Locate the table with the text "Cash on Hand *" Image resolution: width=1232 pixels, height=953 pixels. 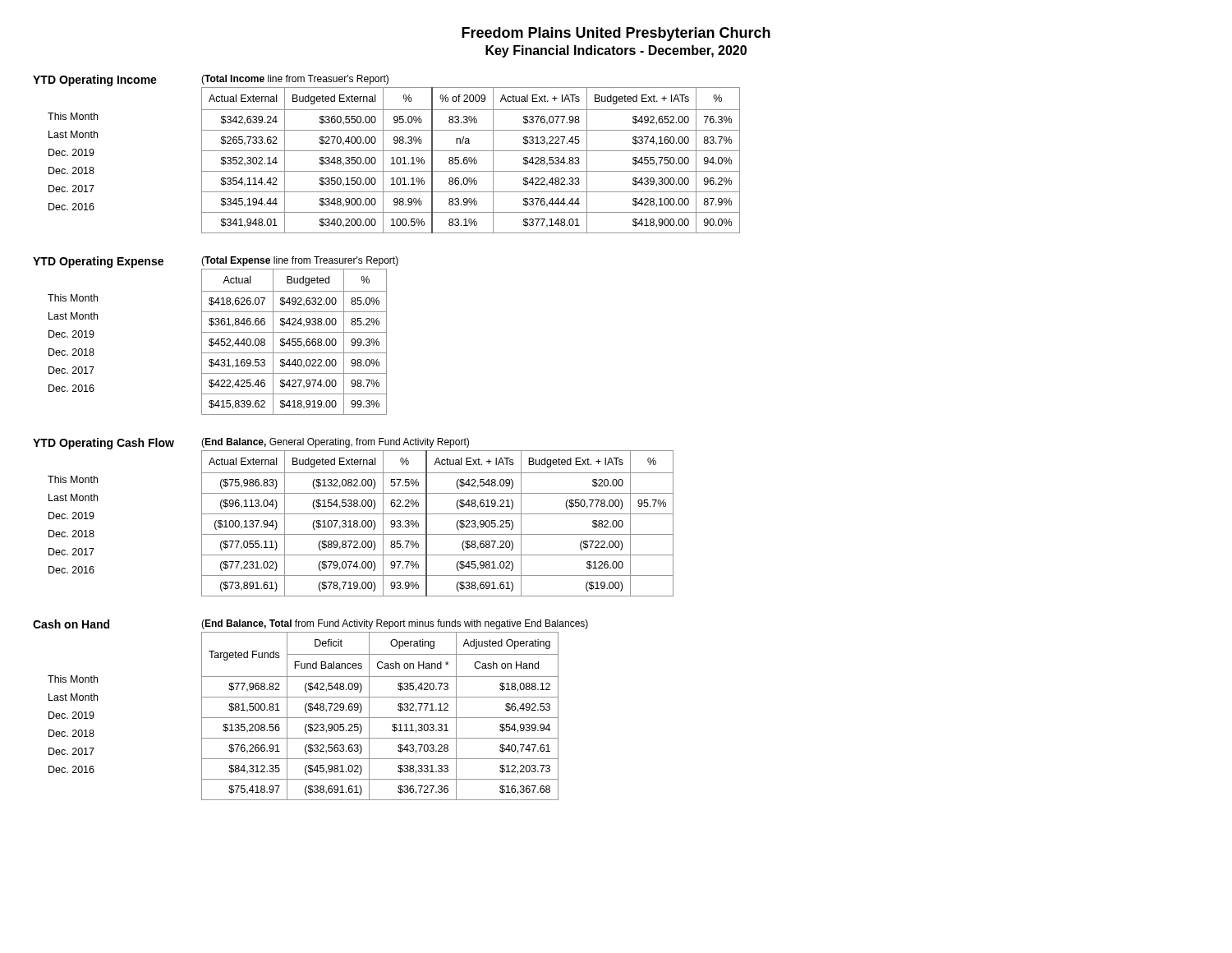pos(395,716)
